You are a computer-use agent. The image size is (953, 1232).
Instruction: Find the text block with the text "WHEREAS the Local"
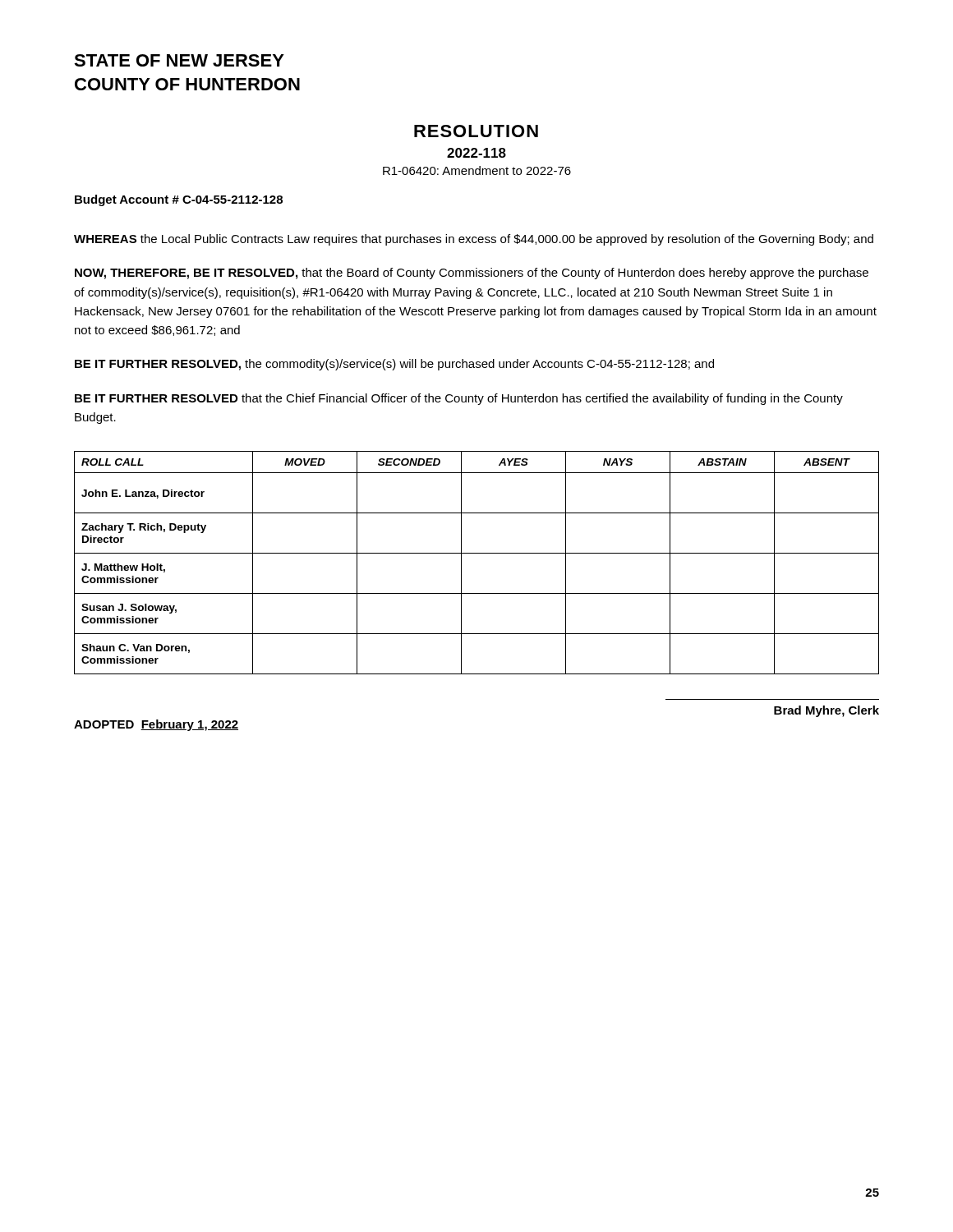tap(474, 239)
